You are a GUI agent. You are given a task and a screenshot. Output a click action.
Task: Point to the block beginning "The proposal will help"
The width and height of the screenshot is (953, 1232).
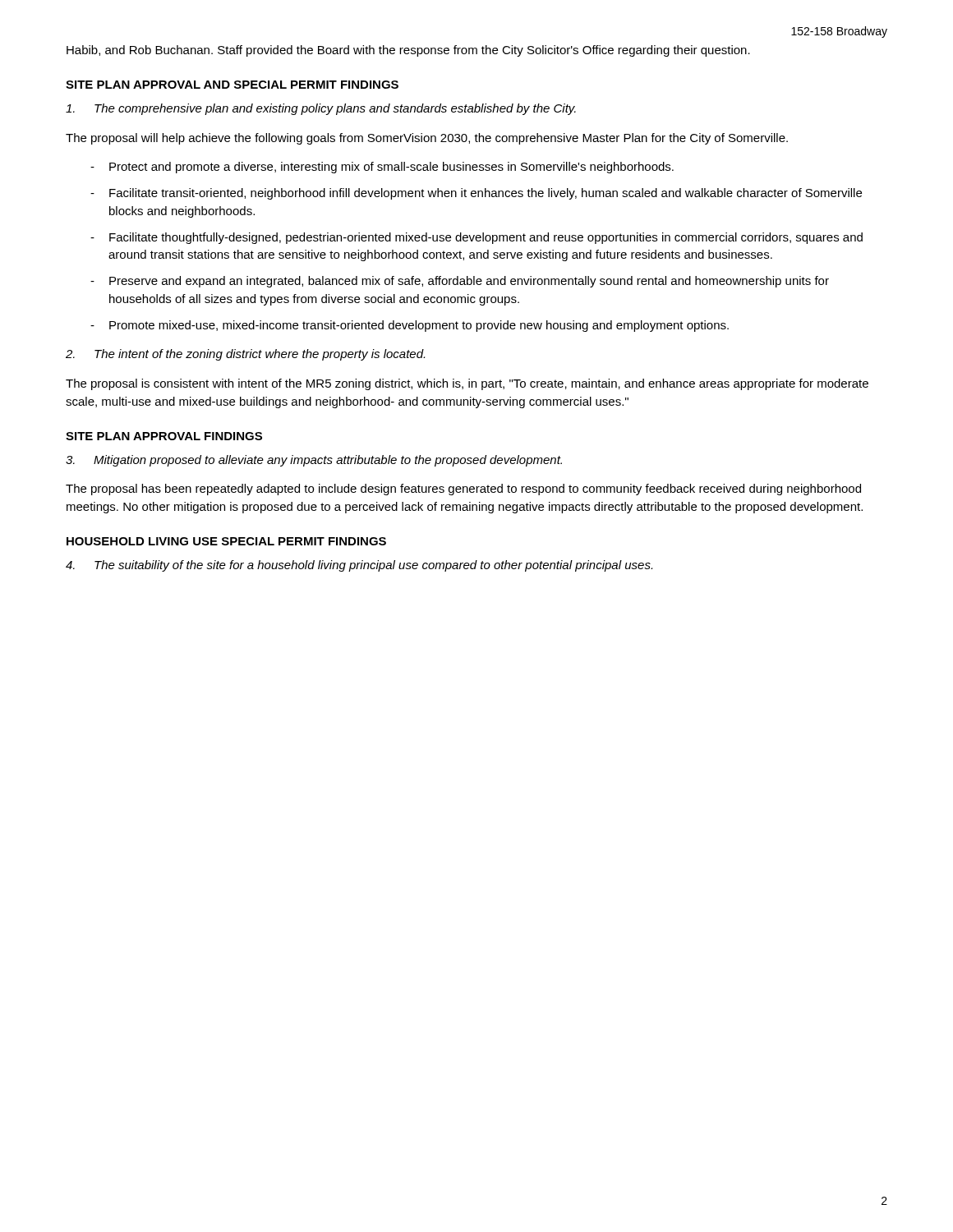pyautogui.click(x=427, y=137)
